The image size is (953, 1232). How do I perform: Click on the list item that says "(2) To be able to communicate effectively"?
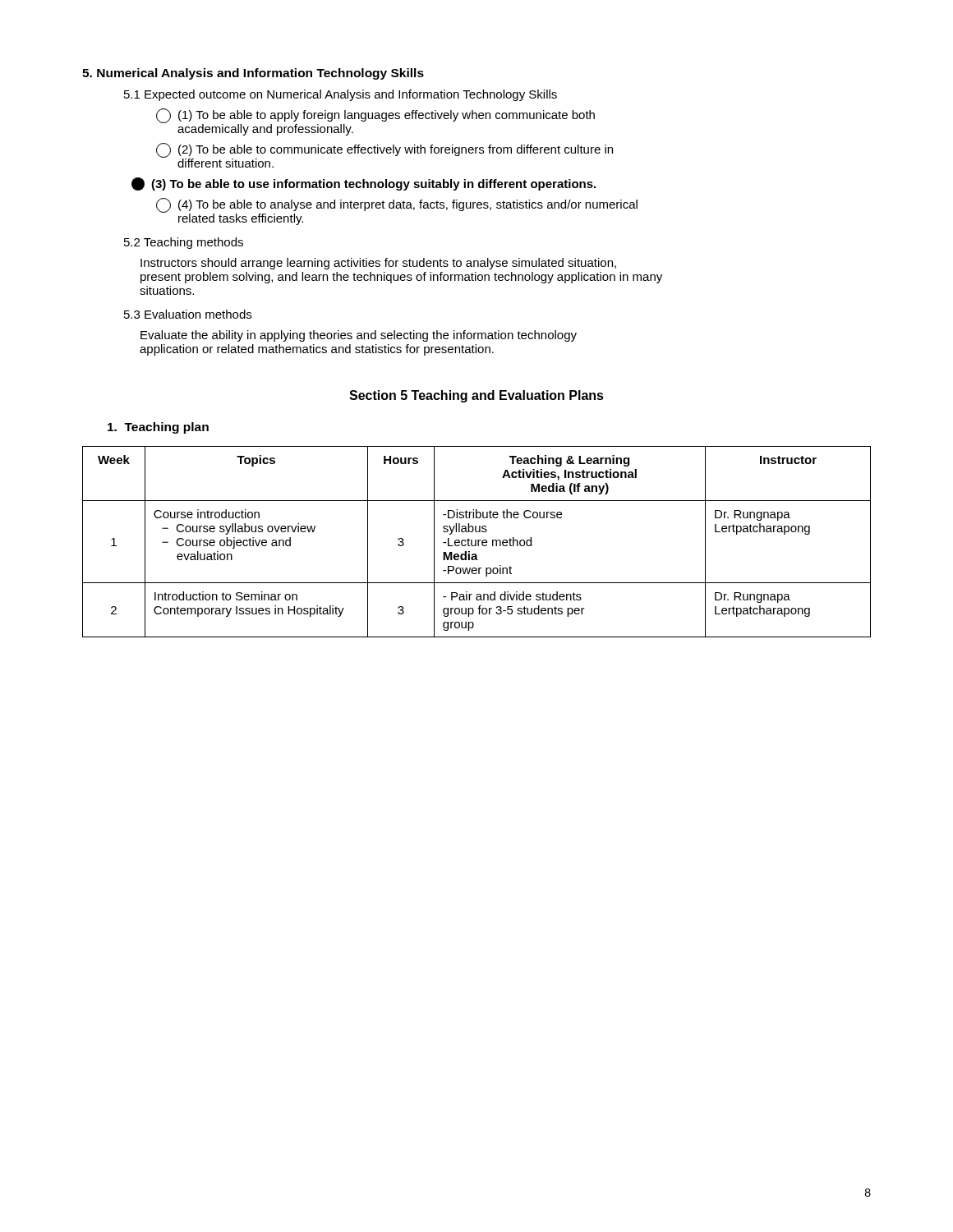513,156
